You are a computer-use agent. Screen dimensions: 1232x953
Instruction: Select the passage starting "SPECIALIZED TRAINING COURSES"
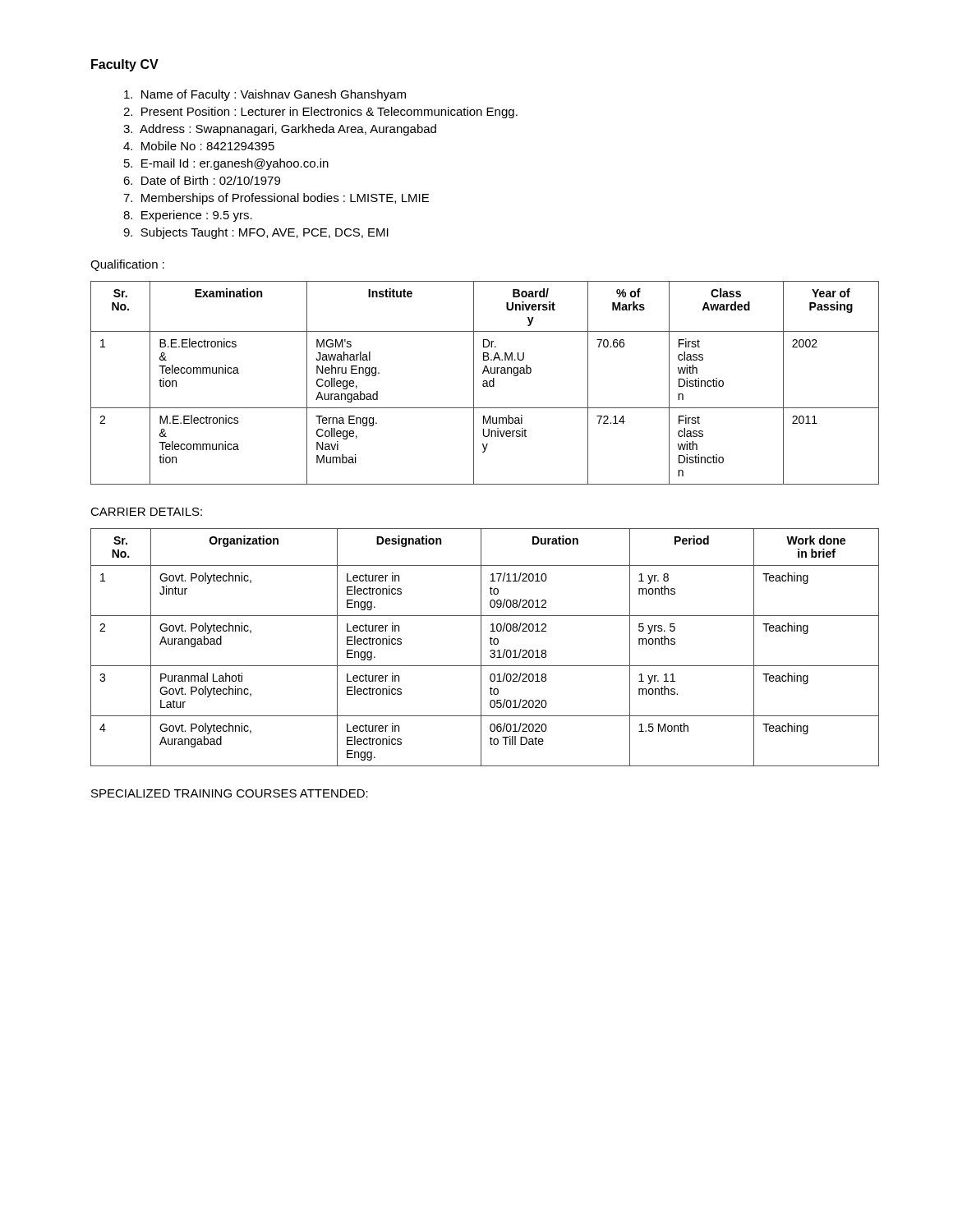click(229, 793)
